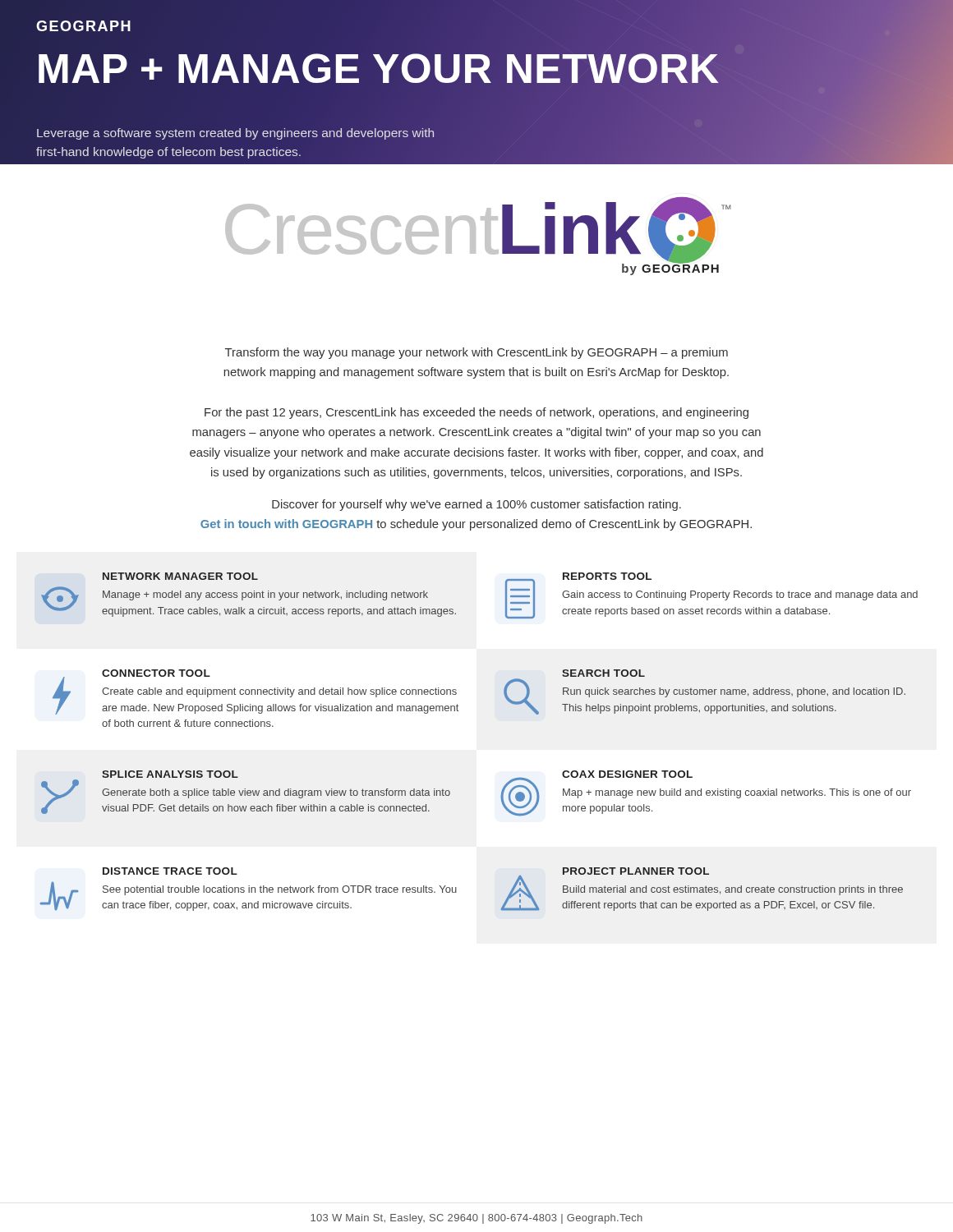This screenshot has width=953, height=1232.
Task: Where does it say "COAX DESIGNER TOOL"?
Action: click(x=628, y=774)
